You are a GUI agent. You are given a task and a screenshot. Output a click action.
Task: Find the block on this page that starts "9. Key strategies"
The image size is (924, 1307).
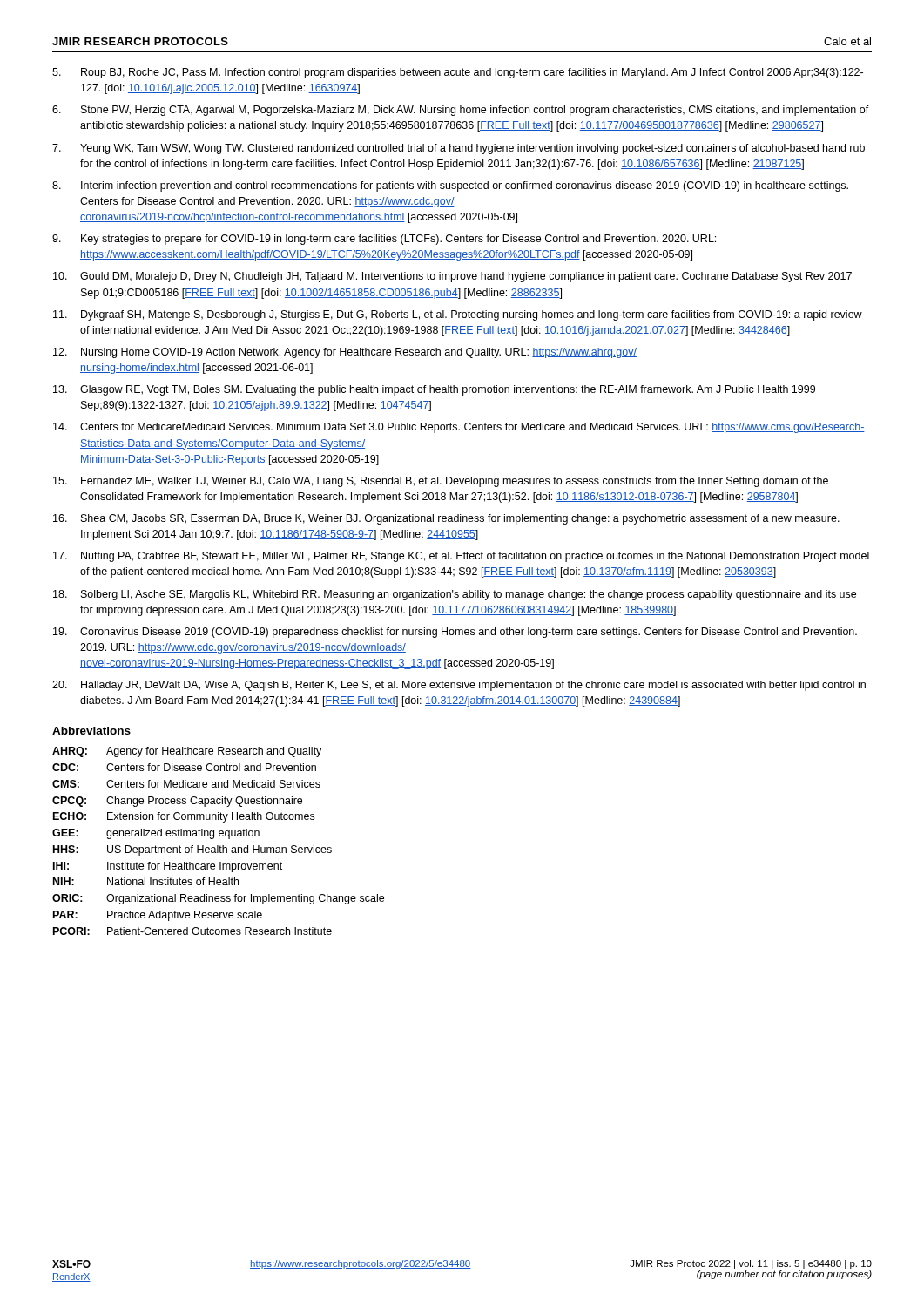(x=462, y=247)
